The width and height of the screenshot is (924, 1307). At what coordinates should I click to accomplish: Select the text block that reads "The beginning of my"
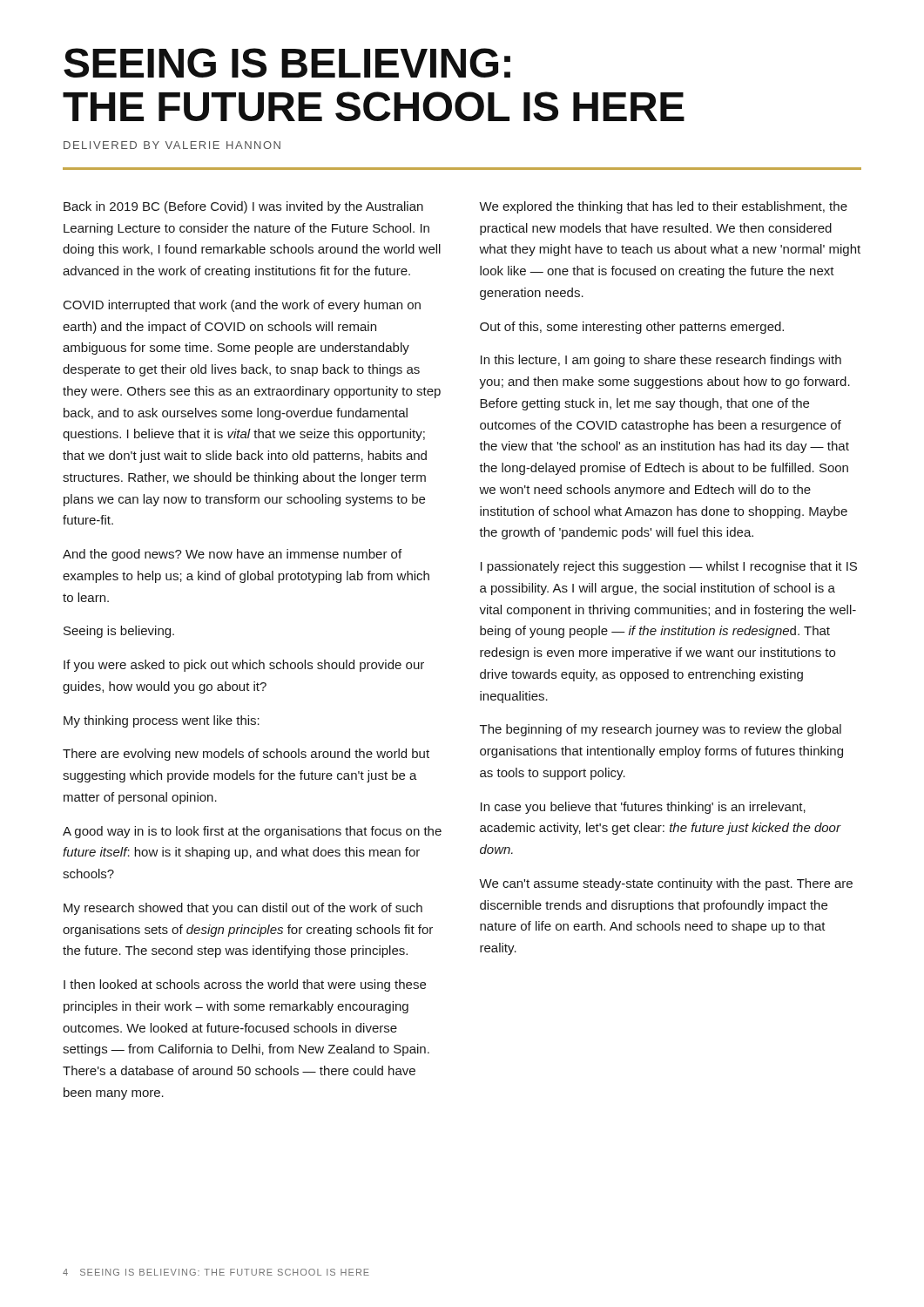tap(670, 751)
